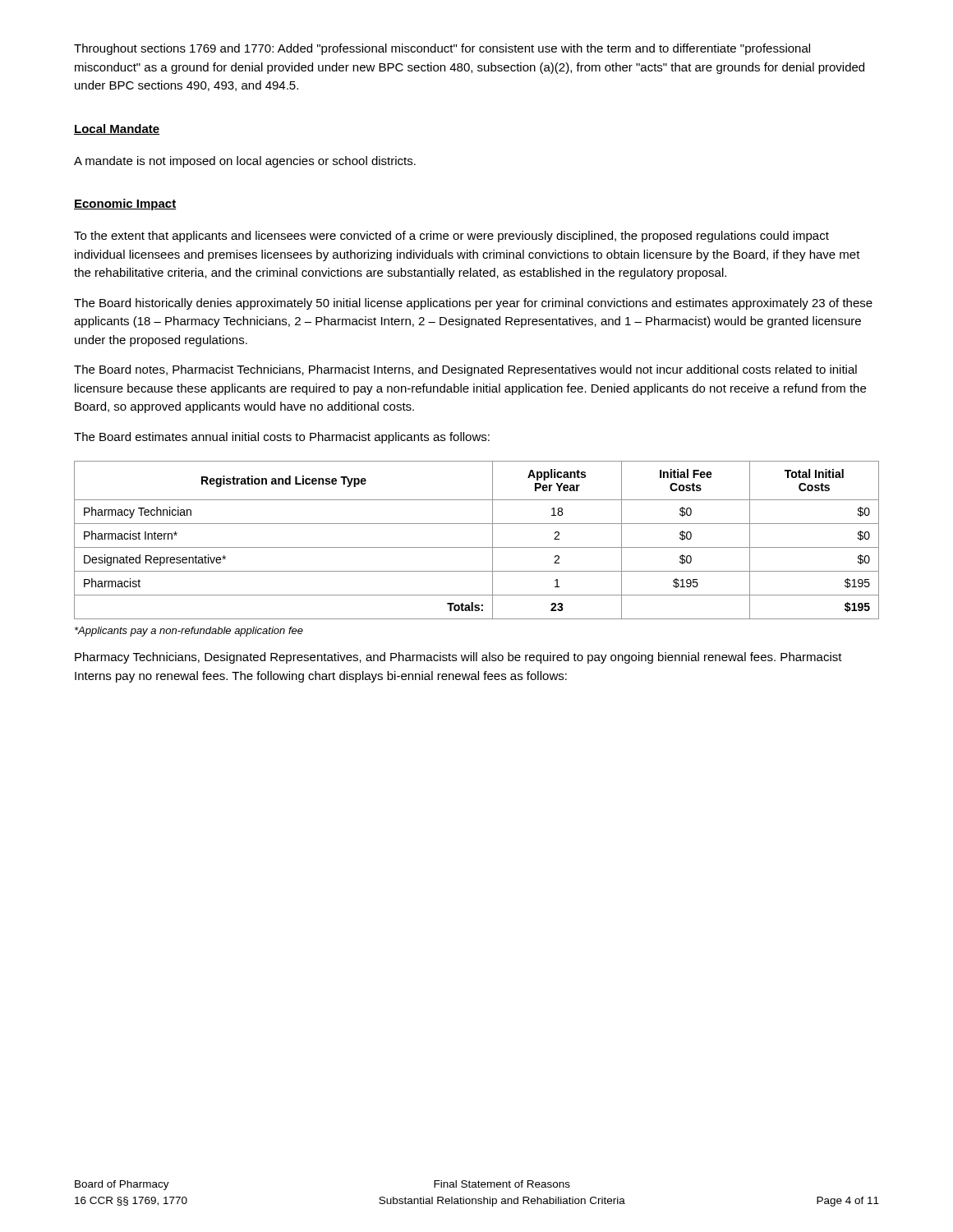Locate the block of text that opens with "To the extent that applicants and licensees were"
Viewport: 953px width, 1232px height.
(467, 254)
